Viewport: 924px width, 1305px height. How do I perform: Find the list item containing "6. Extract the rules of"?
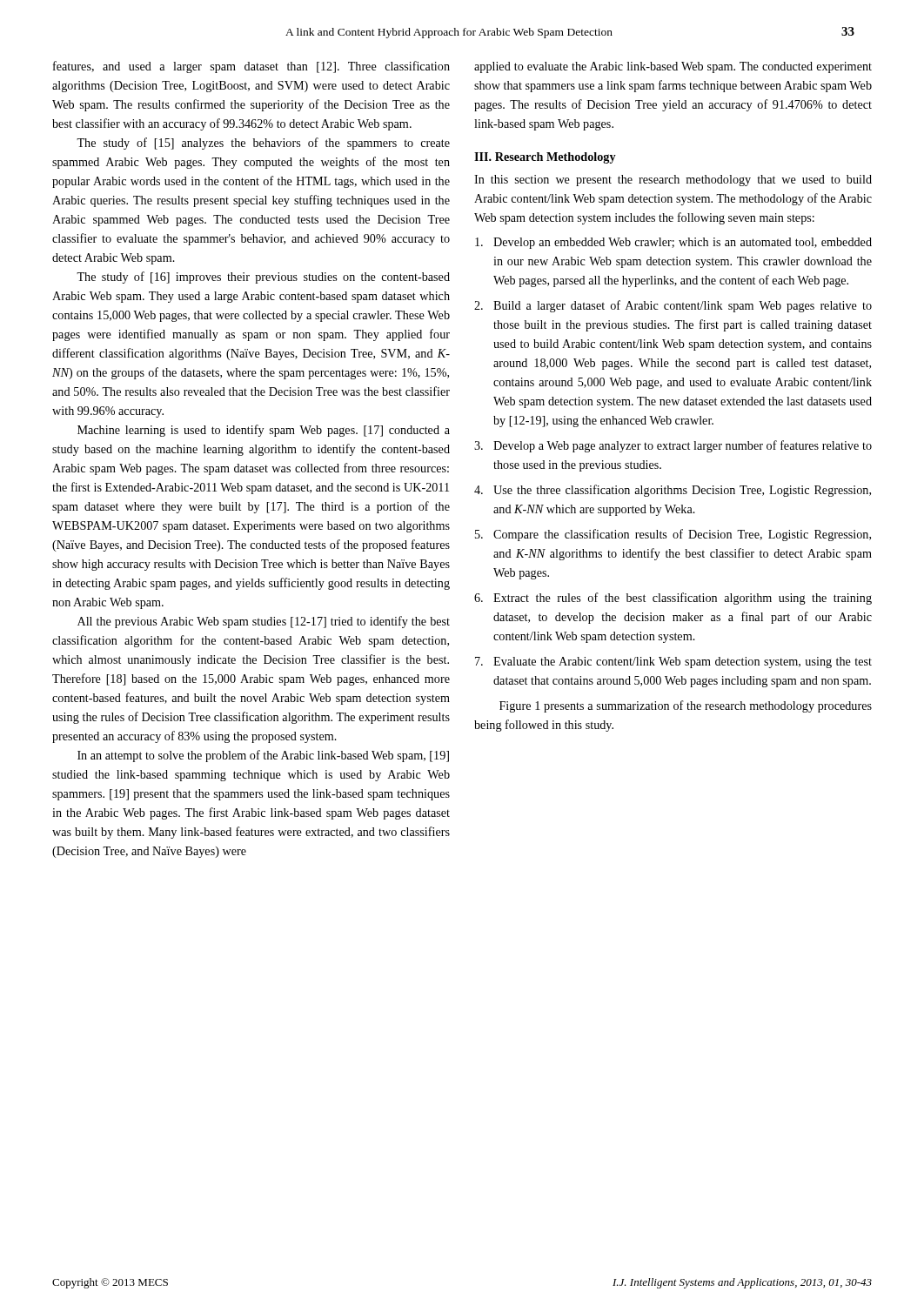pyautogui.click(x=673, y=617)
